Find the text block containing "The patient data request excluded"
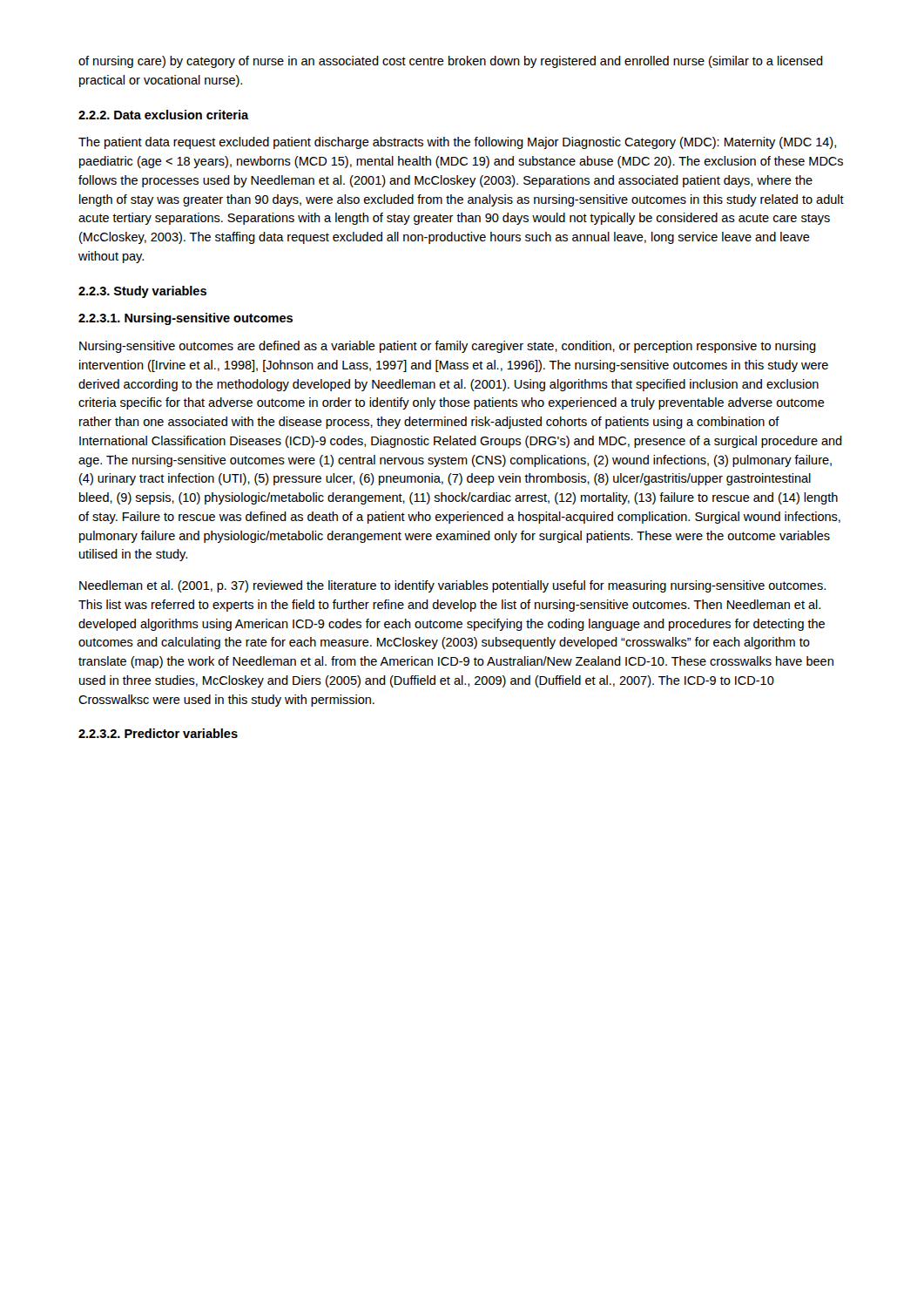This screenshot has height=1307, width=924. pos(461,199)
